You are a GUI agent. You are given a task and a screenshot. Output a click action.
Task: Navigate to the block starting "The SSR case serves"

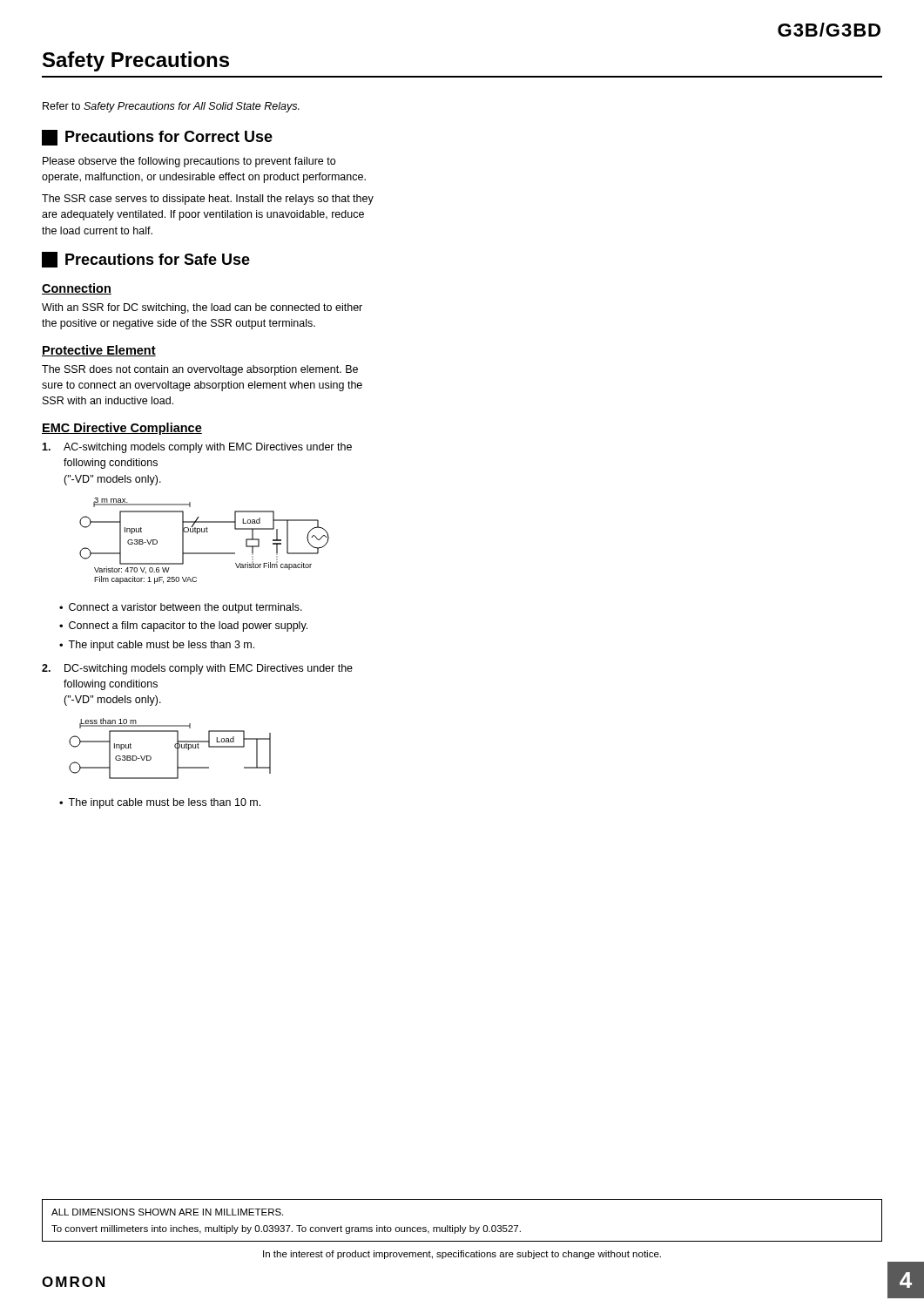[208, 215]
